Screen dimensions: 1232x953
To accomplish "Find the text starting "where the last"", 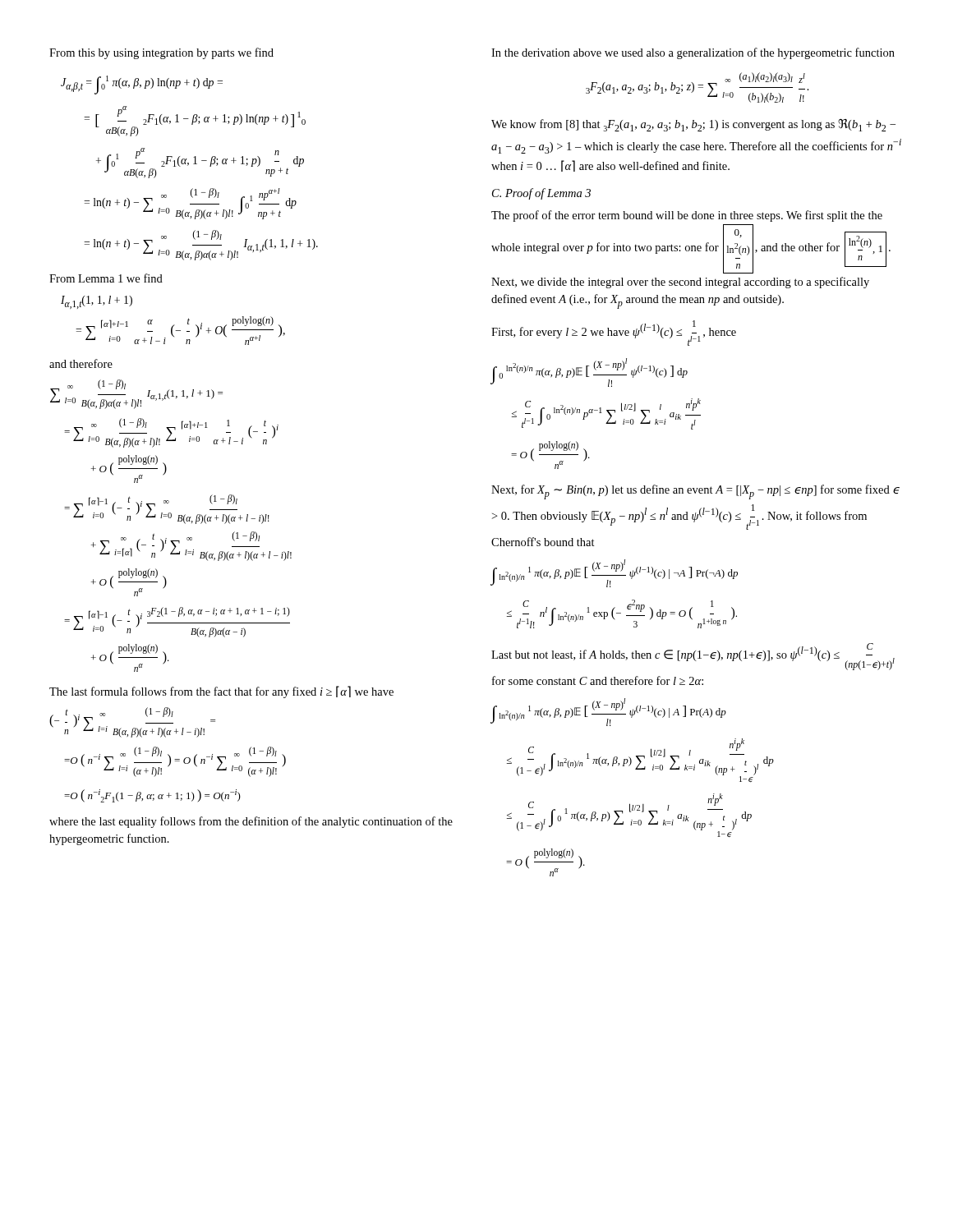I will point(251,830).
